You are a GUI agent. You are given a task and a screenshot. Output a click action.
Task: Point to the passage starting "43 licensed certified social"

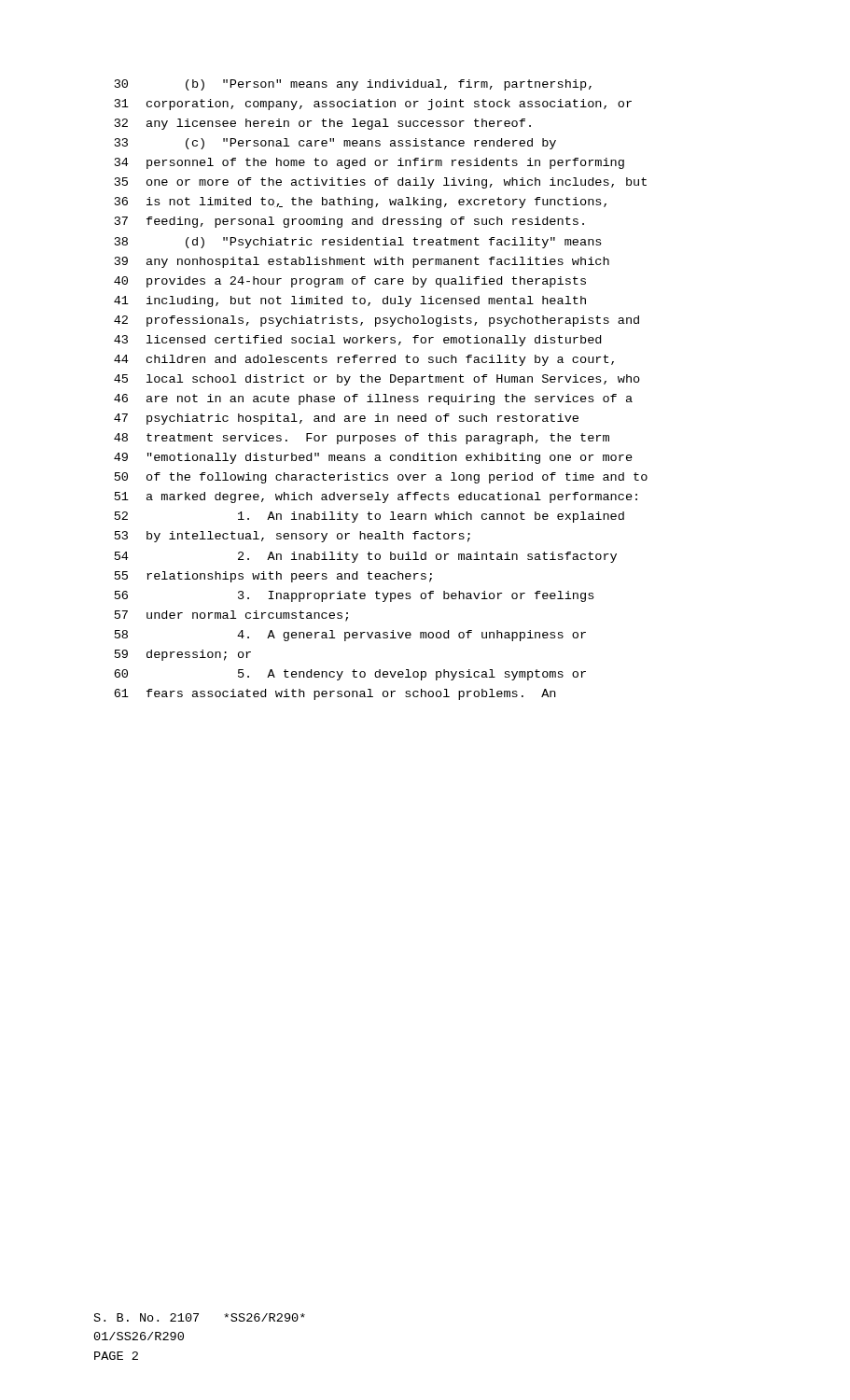(443, 340)
